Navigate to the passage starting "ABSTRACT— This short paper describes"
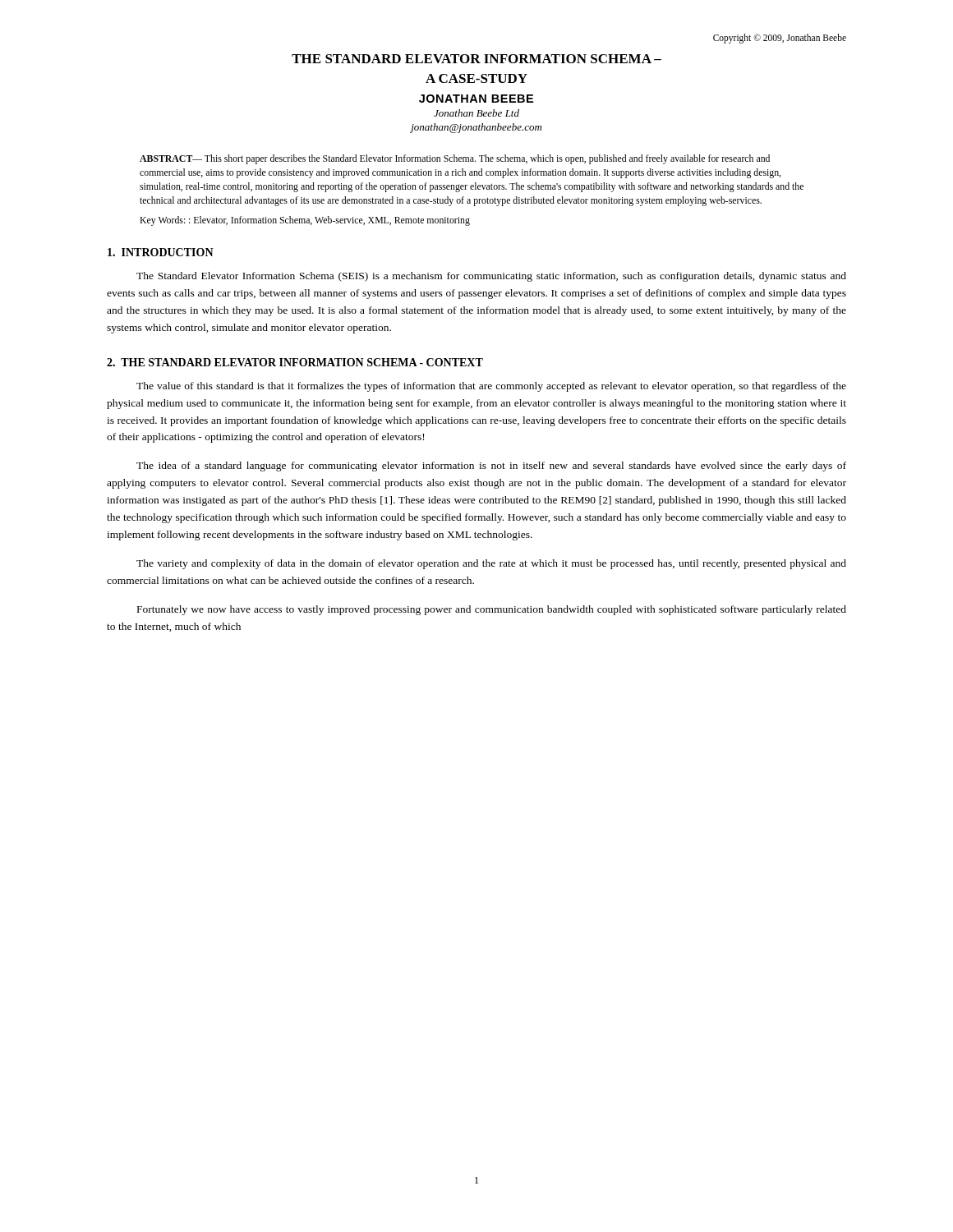953x1232 pixels. click(476, 180)
